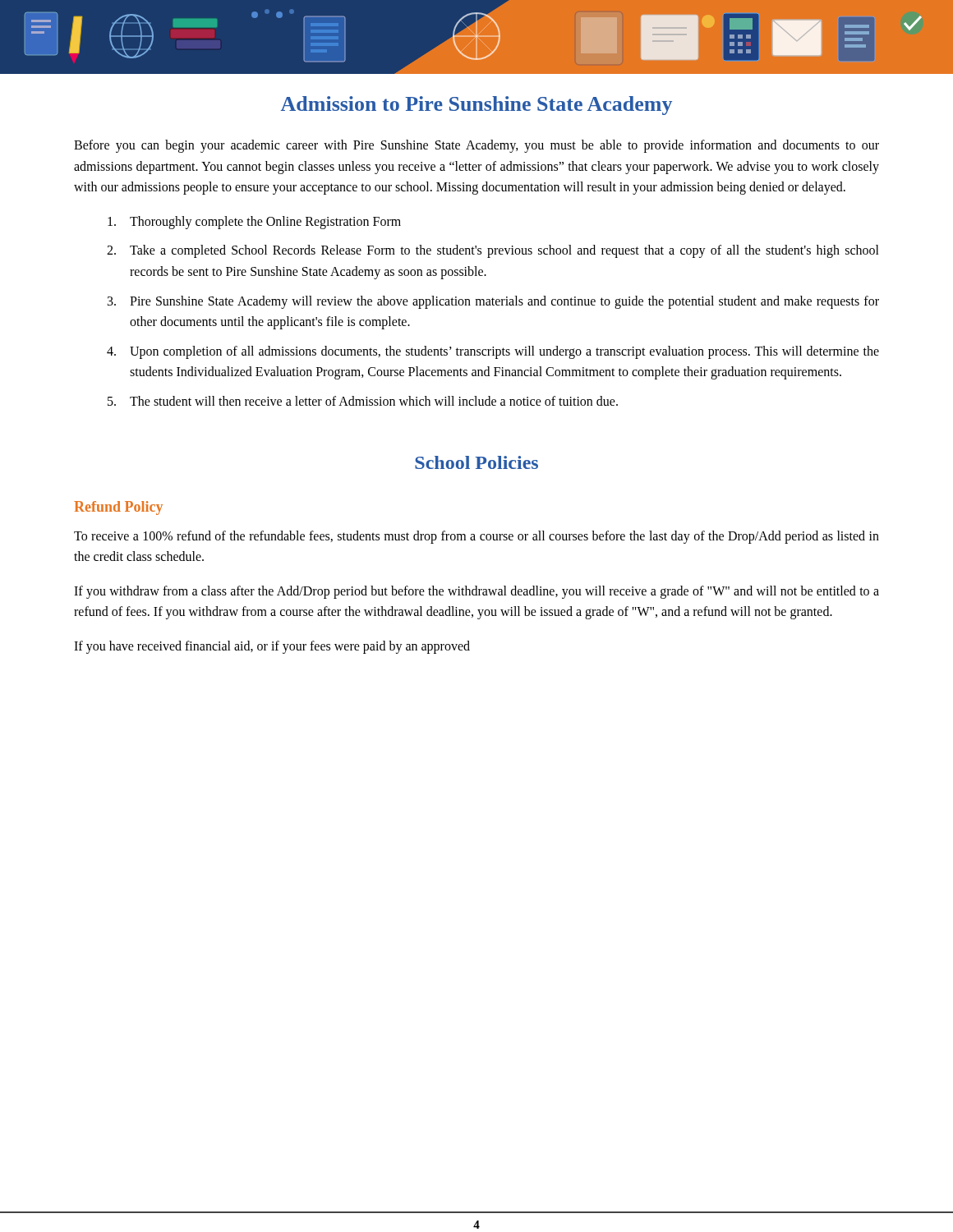Click on the block starting "If you have received financial aid,"
This screenshot has height=1232, width=953.
272,646
